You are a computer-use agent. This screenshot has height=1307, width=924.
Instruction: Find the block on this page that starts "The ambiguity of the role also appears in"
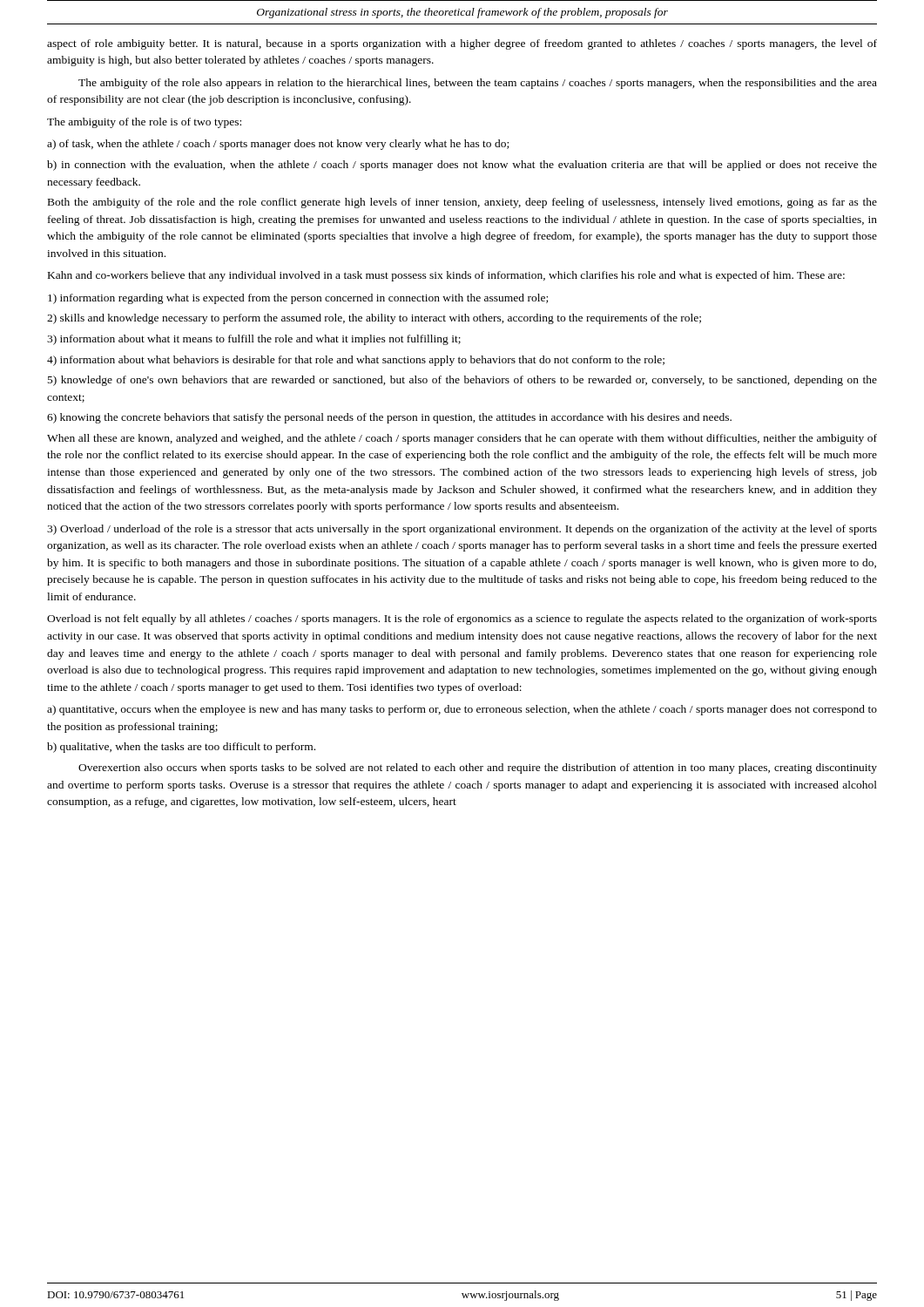click(462, 91)
